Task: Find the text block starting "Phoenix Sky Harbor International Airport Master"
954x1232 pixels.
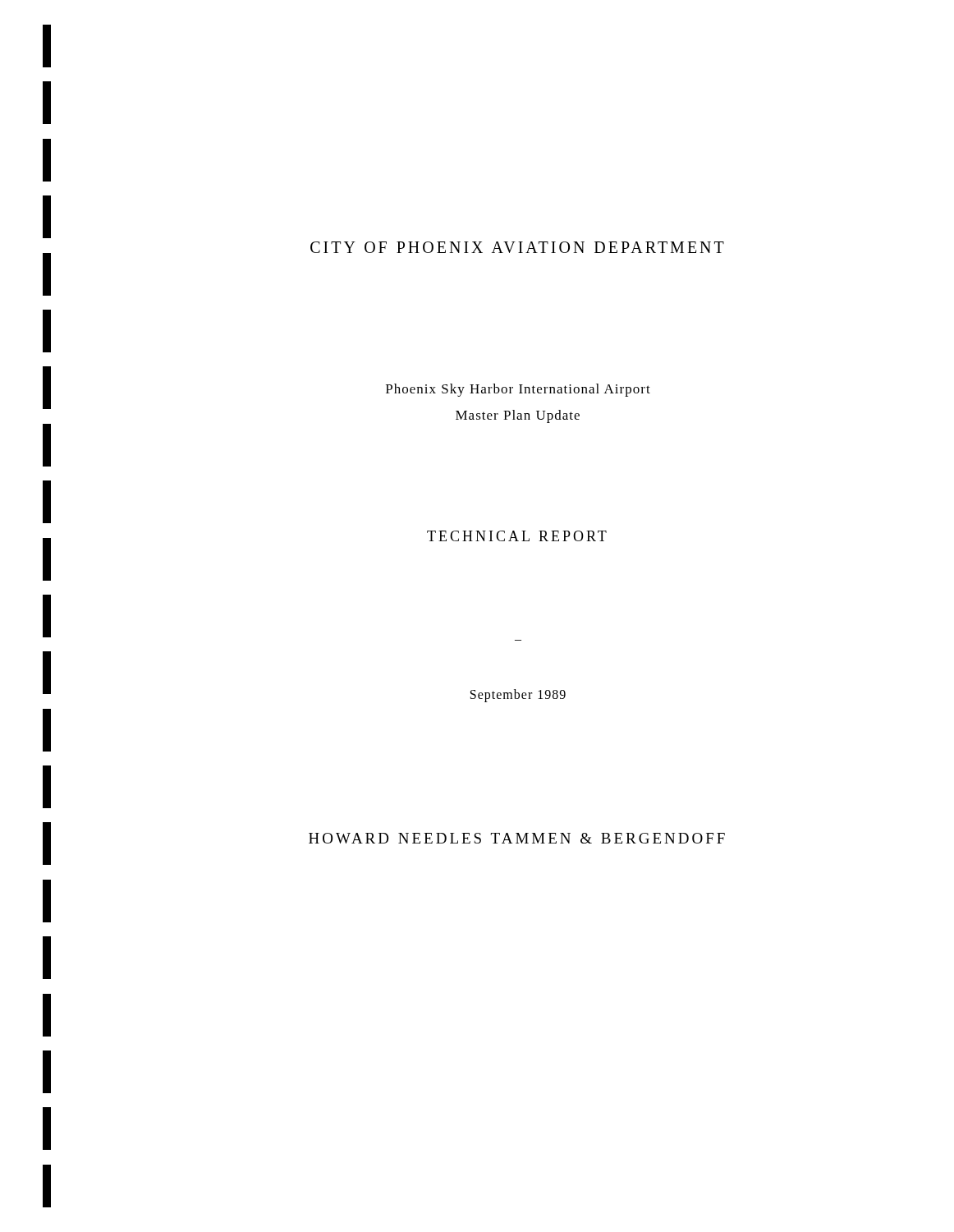Action: [x=518, y=403]
